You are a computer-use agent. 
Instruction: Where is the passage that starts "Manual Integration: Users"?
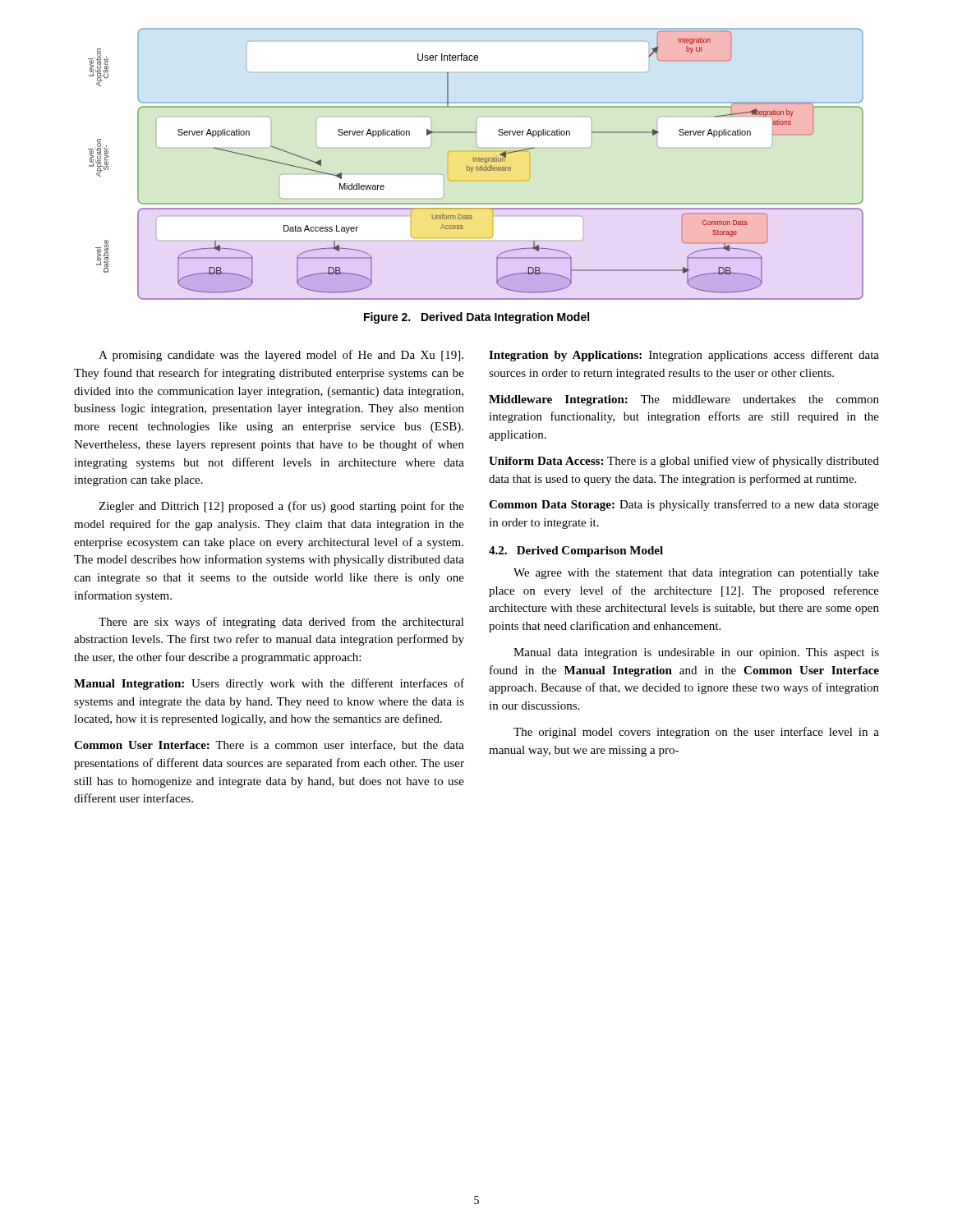point(269,701)
